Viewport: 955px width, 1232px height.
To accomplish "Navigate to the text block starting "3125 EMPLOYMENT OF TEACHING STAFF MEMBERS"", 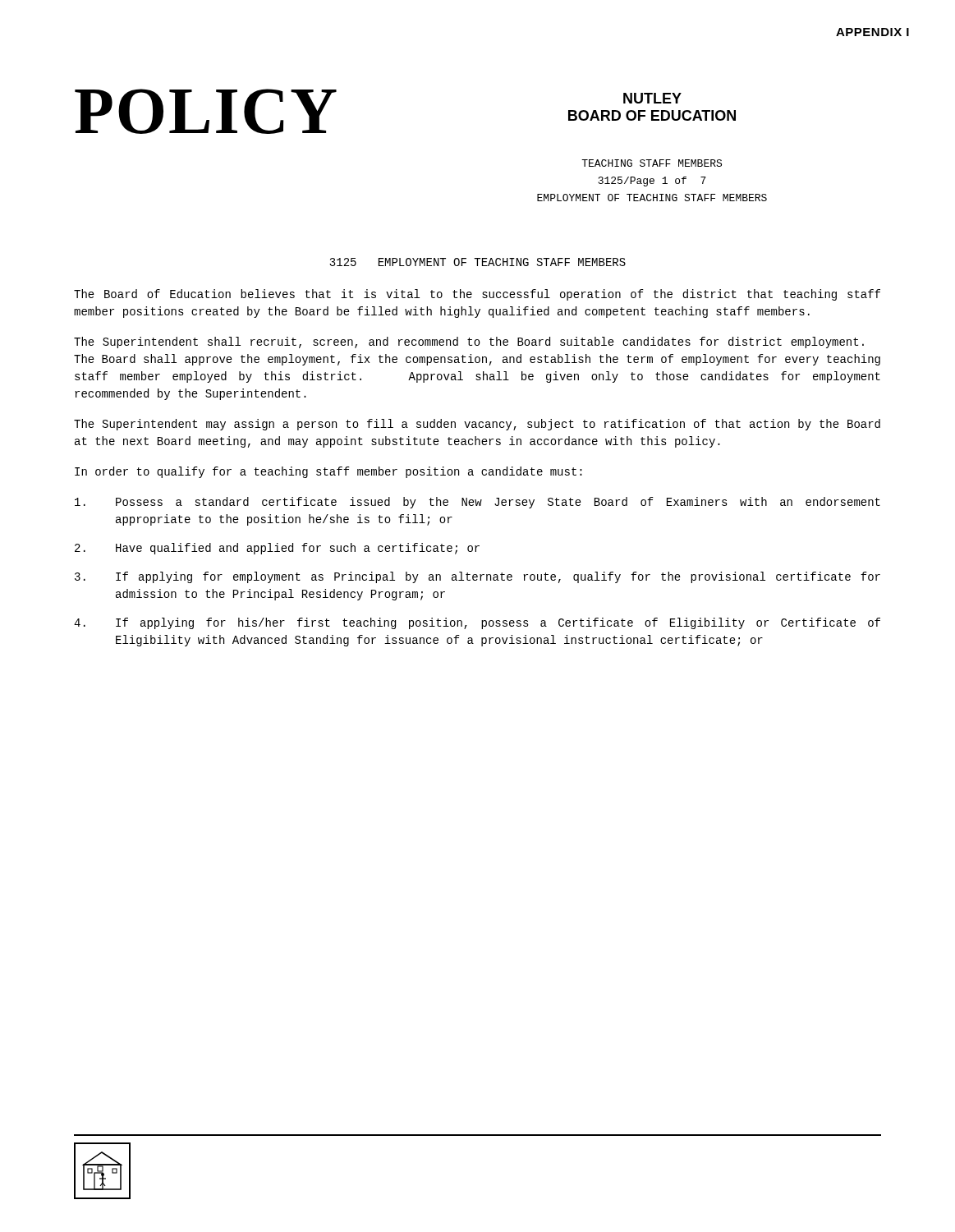I will coord(478,263).
